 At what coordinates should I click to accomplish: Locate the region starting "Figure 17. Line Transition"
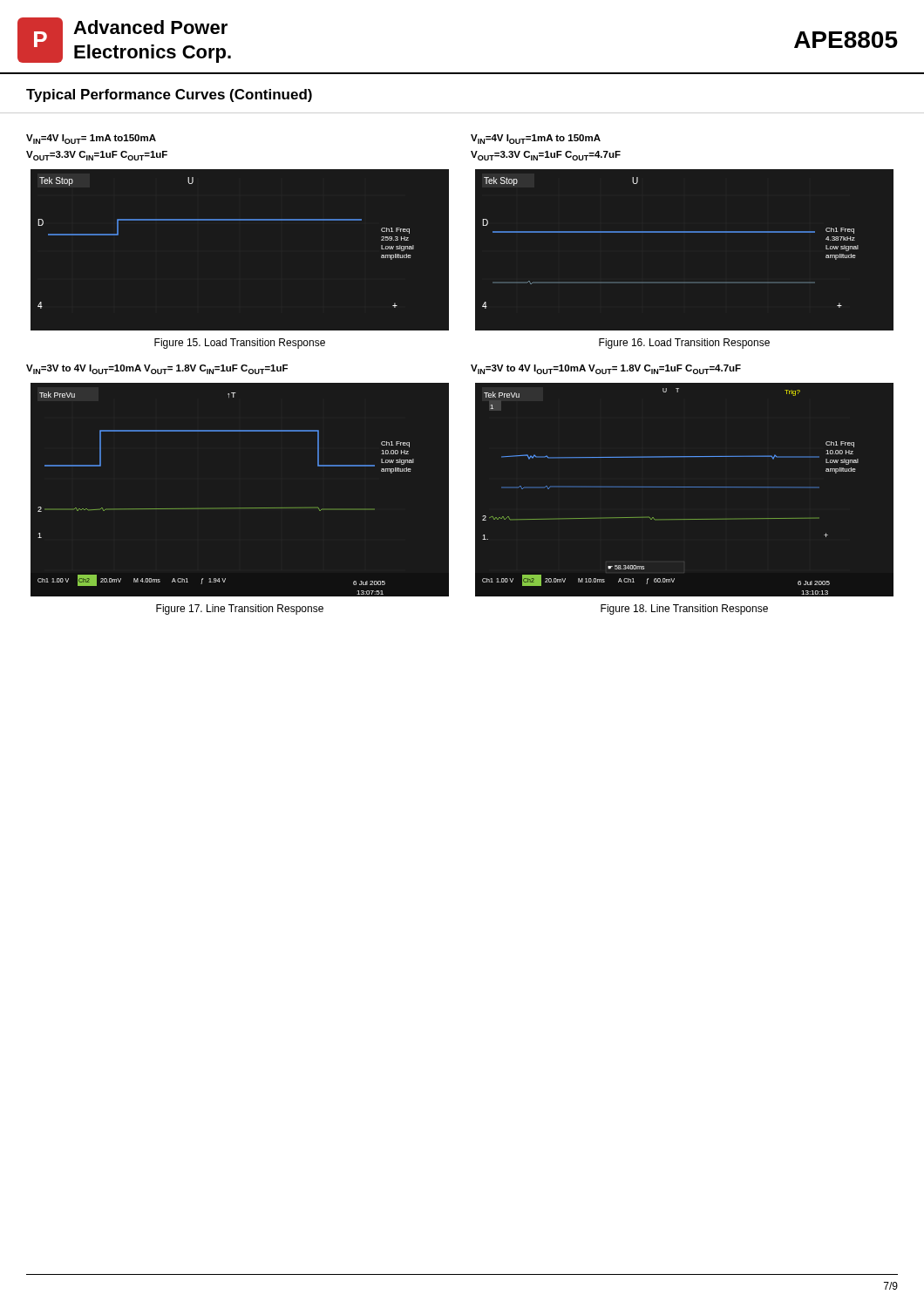tap(240, 608)
